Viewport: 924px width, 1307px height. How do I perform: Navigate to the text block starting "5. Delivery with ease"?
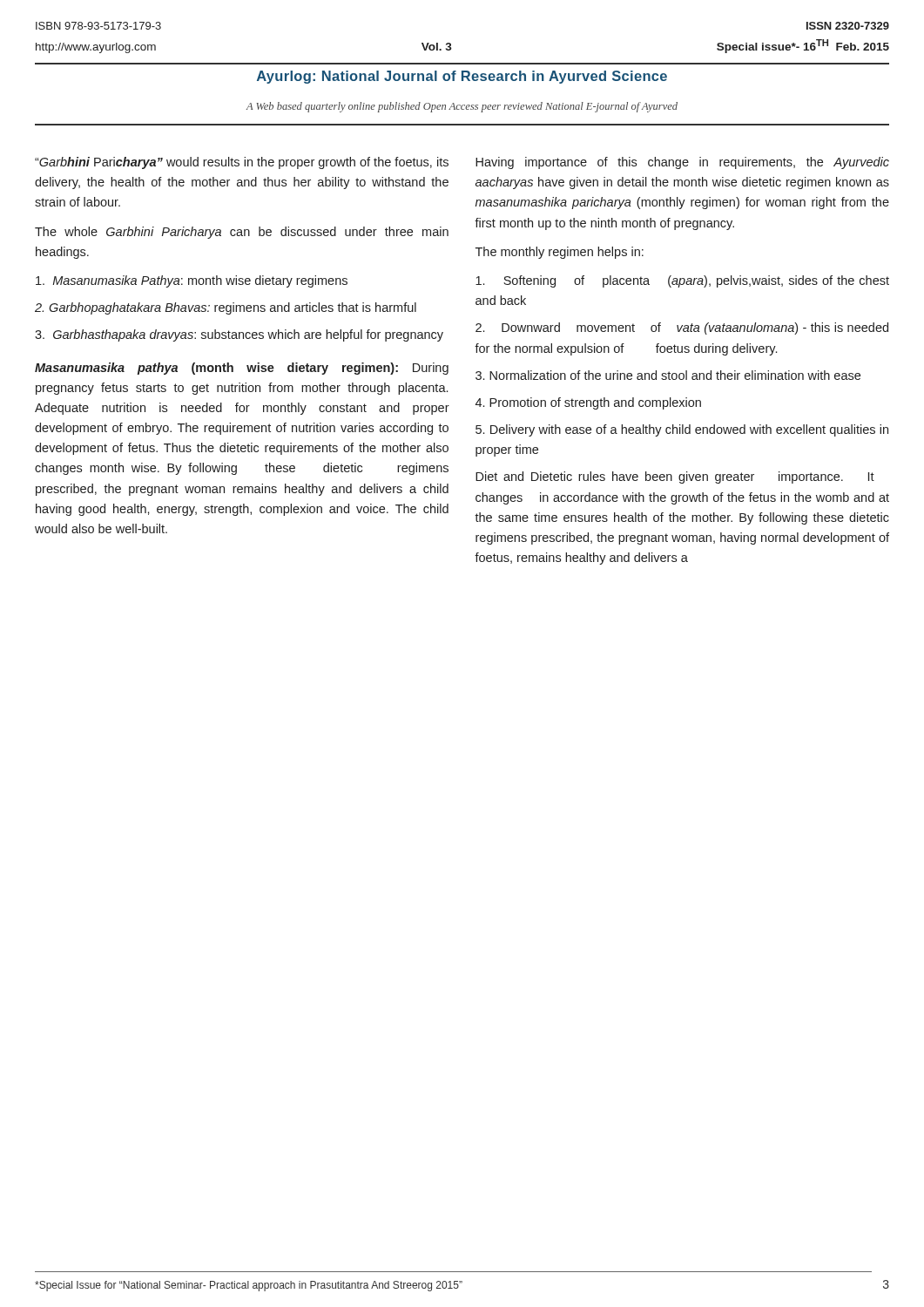682,440
